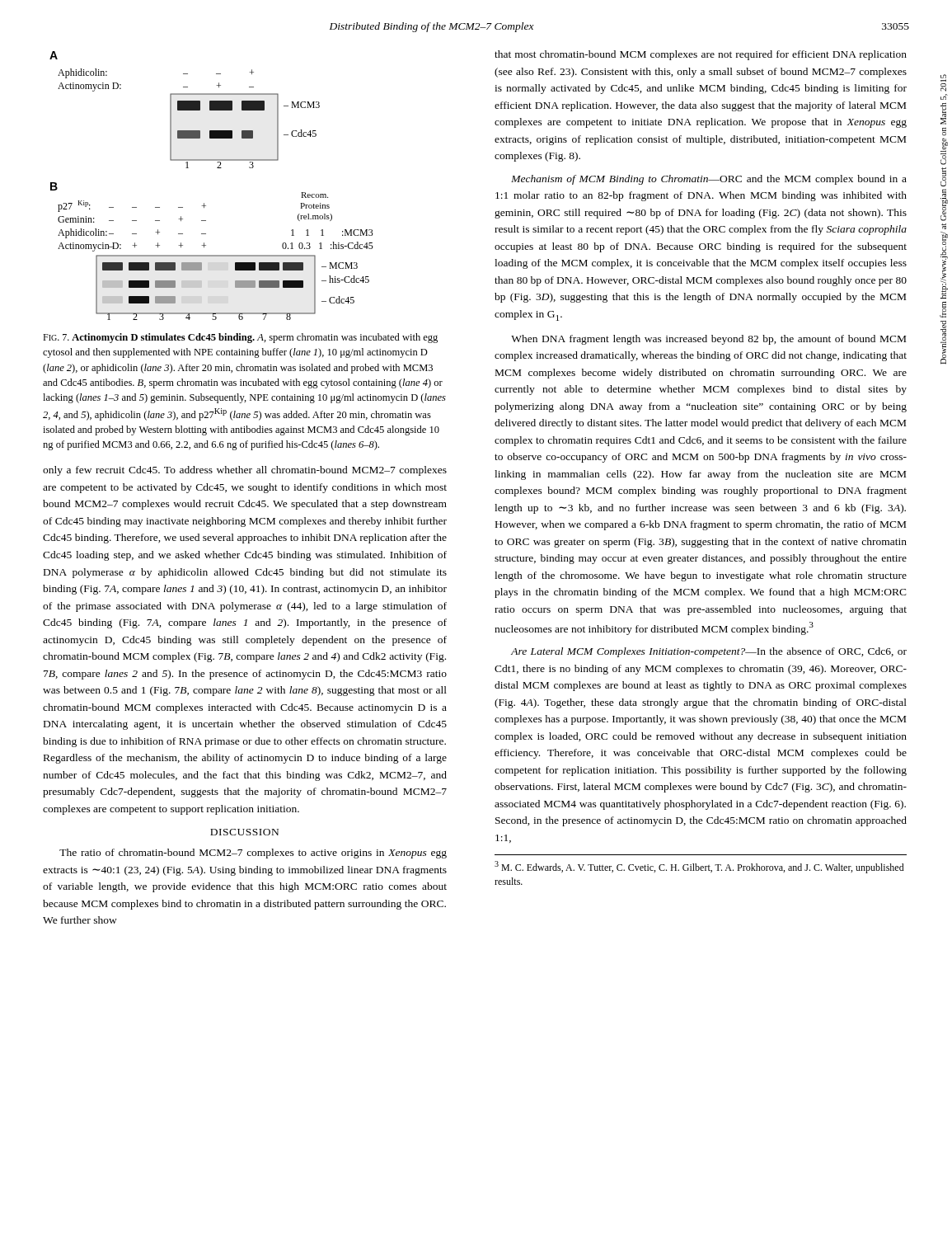Where is the passage that starts "that most chromatin-bound MCM"?

[701, 446]
